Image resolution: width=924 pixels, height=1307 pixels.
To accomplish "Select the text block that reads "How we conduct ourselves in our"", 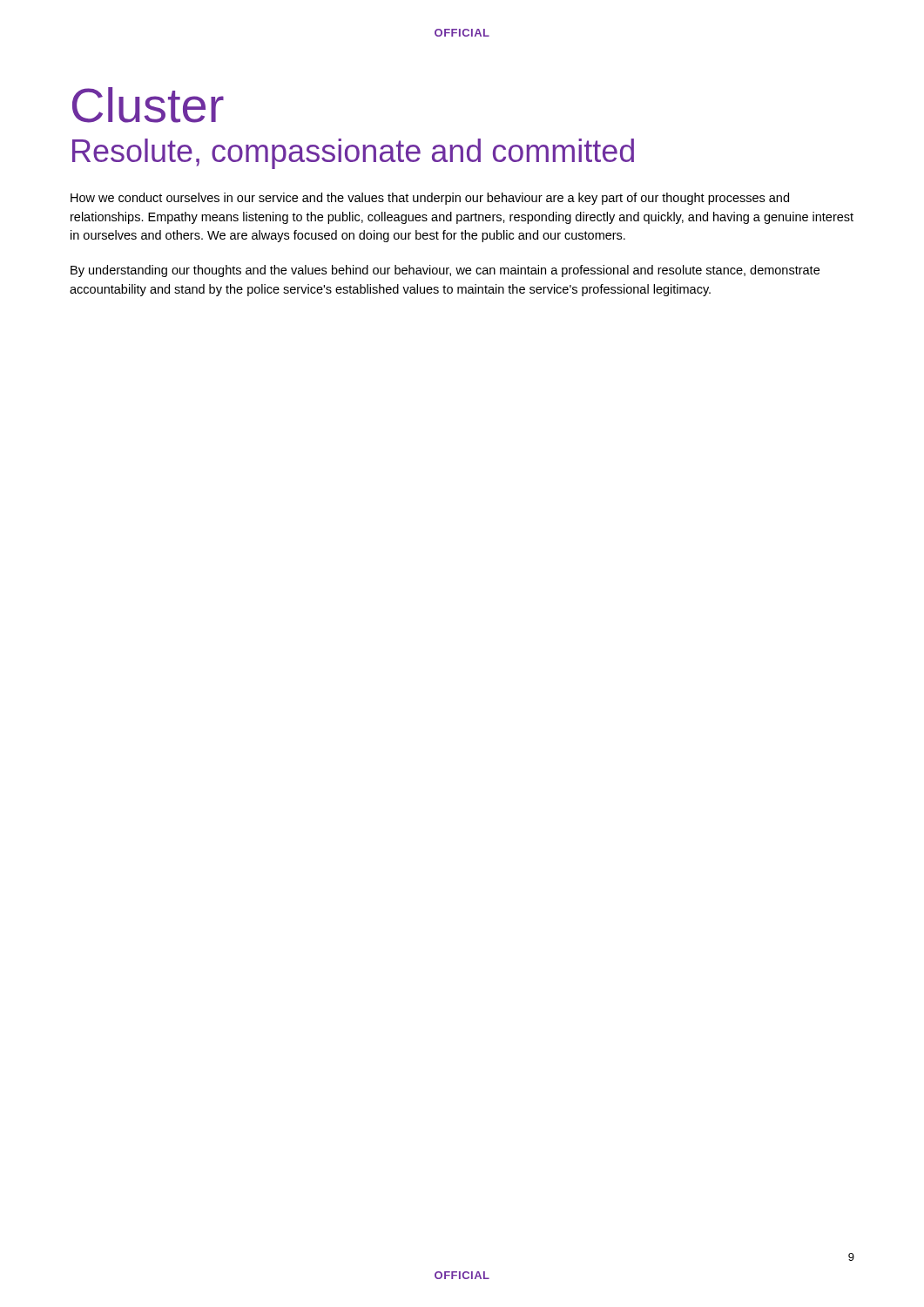I will [x=462, y=217].
